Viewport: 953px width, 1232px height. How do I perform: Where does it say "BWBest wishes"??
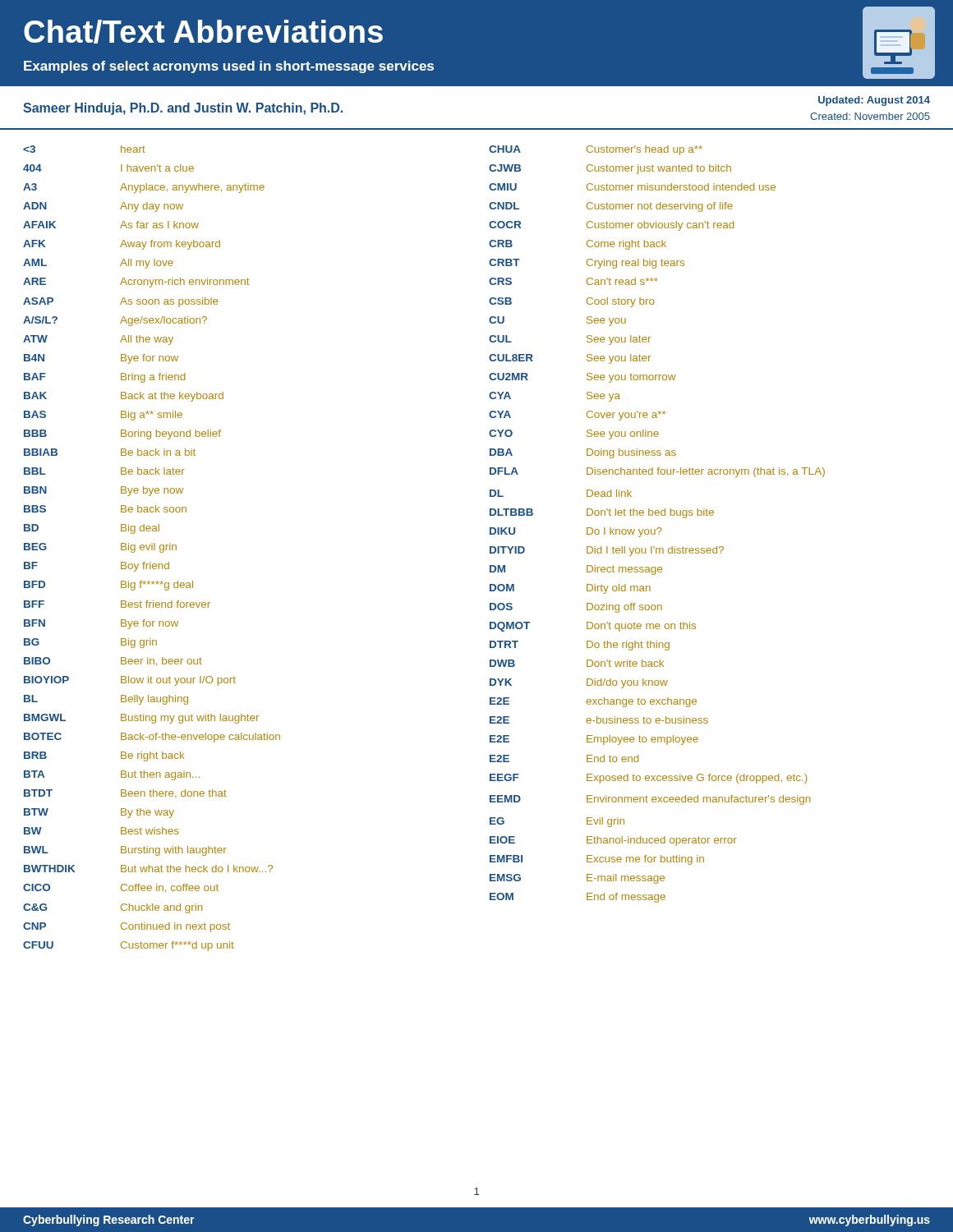(x=37, y=831)
